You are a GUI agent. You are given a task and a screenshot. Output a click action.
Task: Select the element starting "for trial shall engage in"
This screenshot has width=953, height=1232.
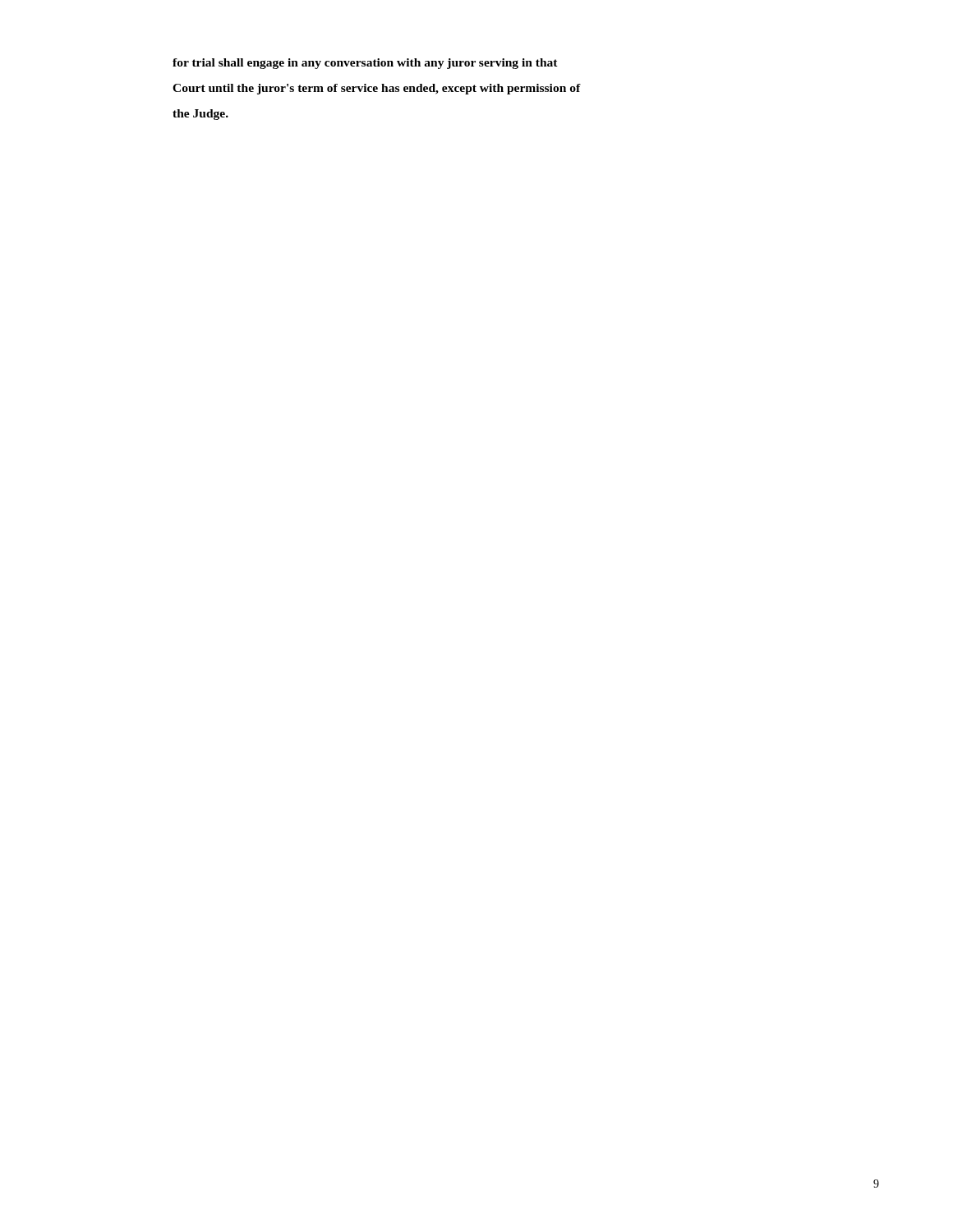point(376,87)
